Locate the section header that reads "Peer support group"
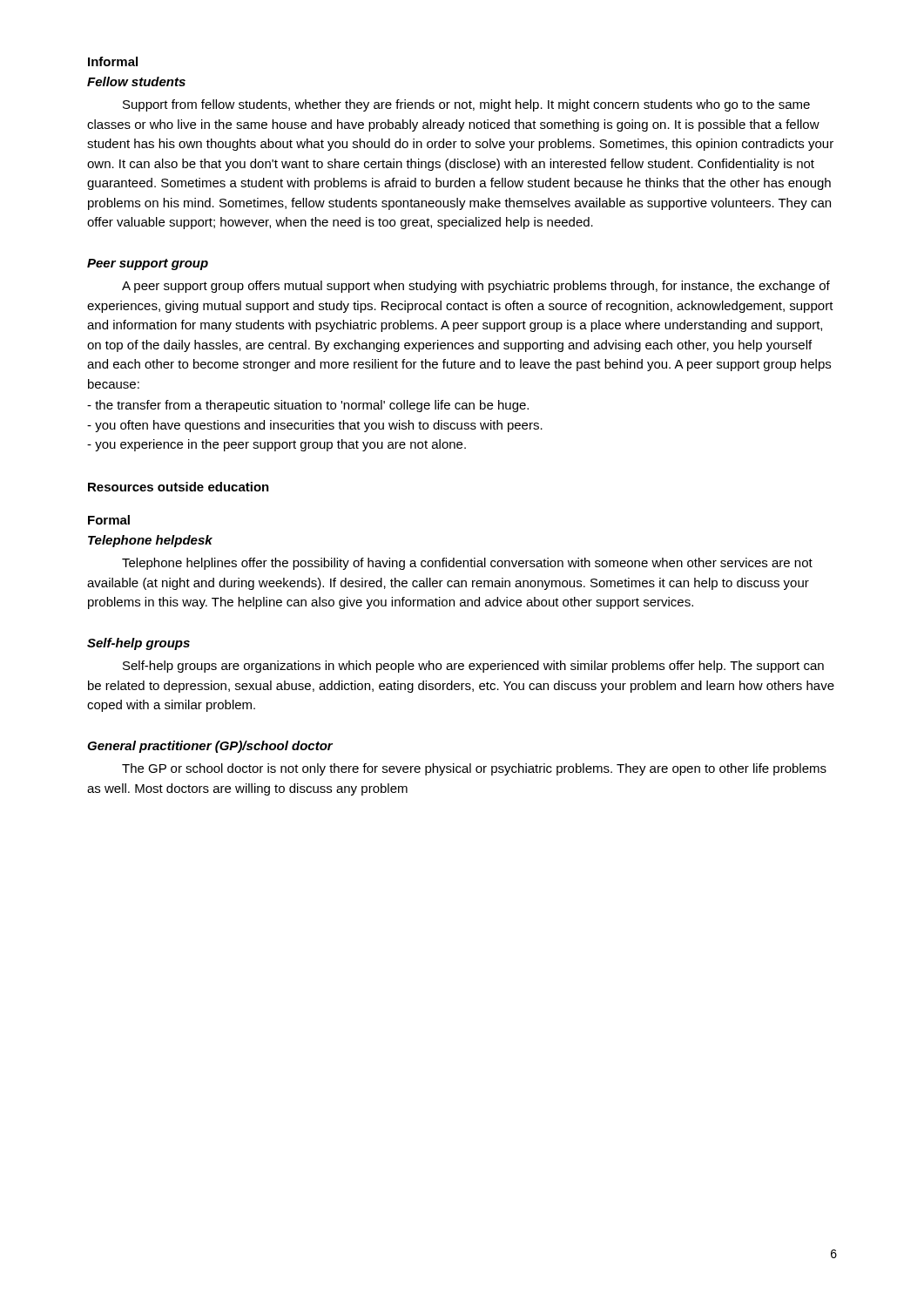The width and height of the screenshot is (924, 1307). click(148, 262)
